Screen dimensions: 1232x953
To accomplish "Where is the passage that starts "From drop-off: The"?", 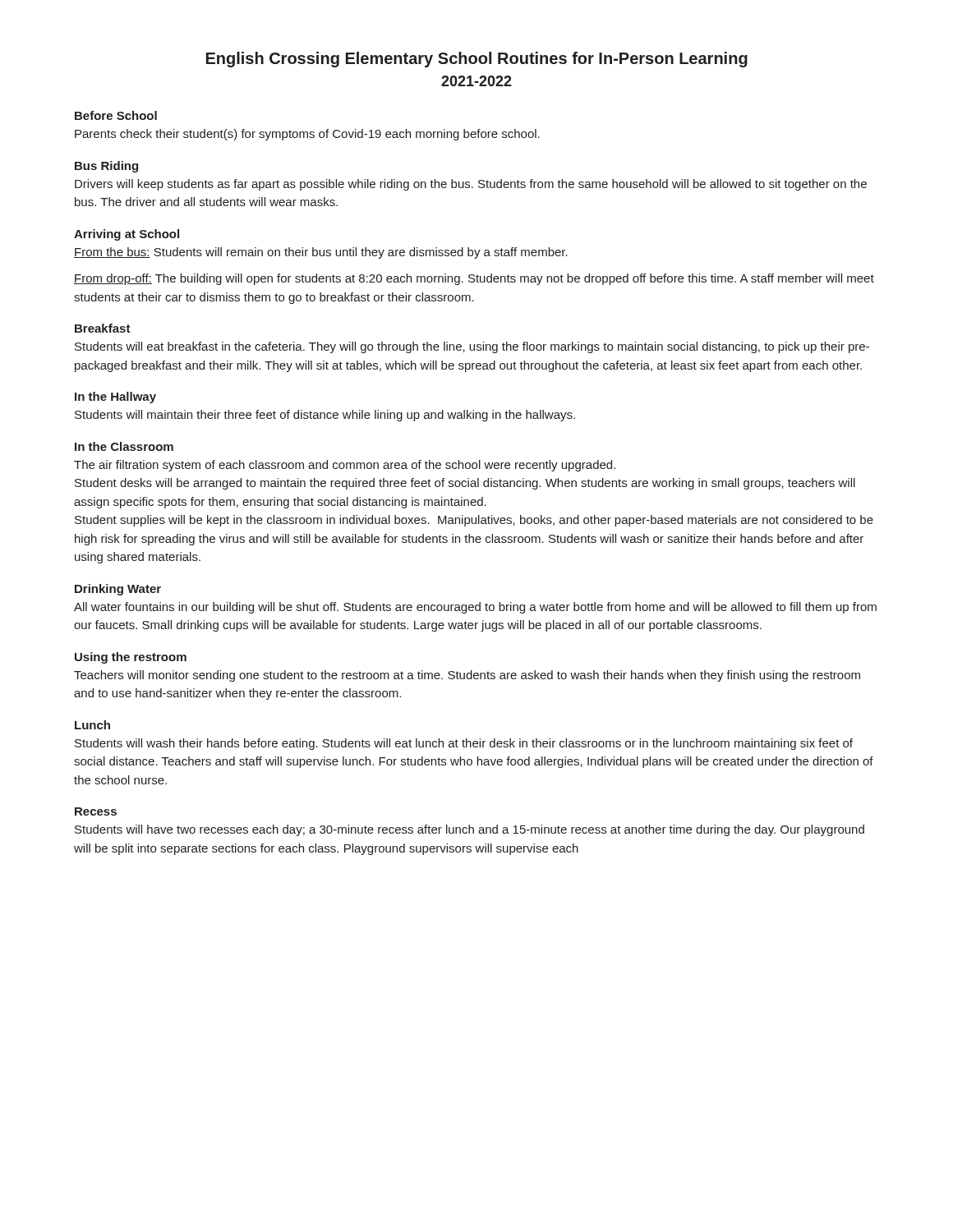I will point(474,287).
